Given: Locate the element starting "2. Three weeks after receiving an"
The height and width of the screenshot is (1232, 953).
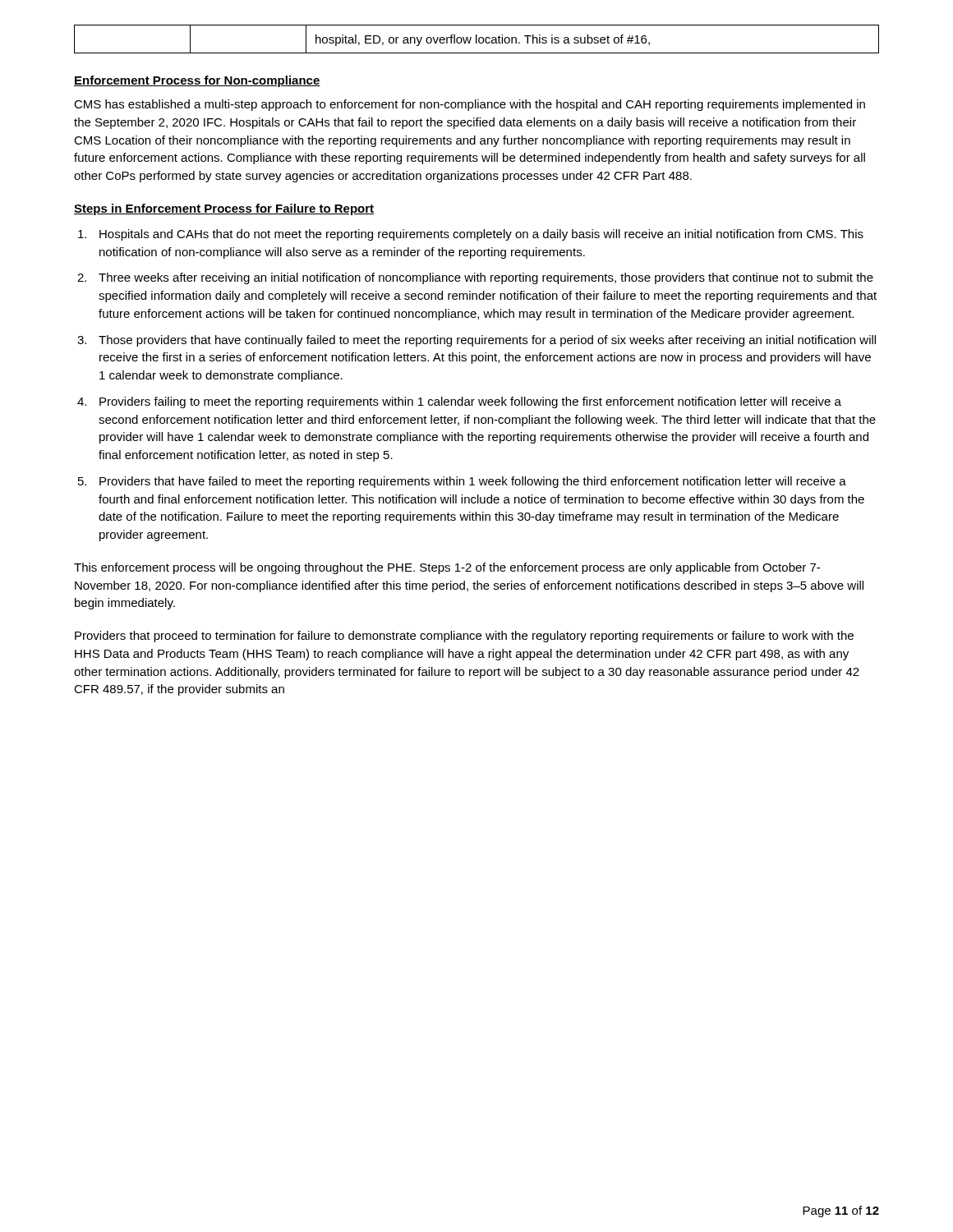Looking at the screenshot, I should pyautogui.click(x=476, y=296).
